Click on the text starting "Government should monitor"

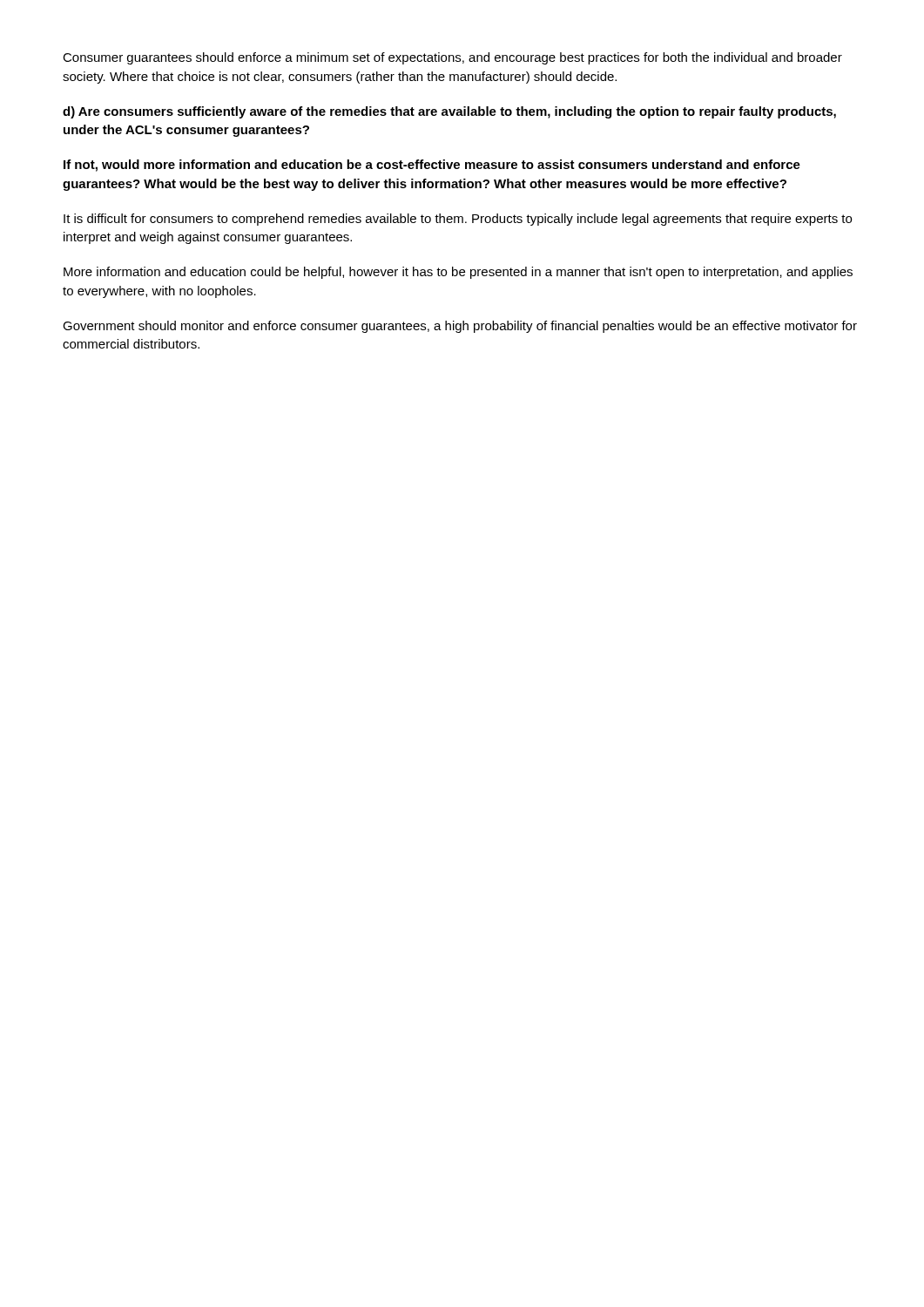pos(460,334)
